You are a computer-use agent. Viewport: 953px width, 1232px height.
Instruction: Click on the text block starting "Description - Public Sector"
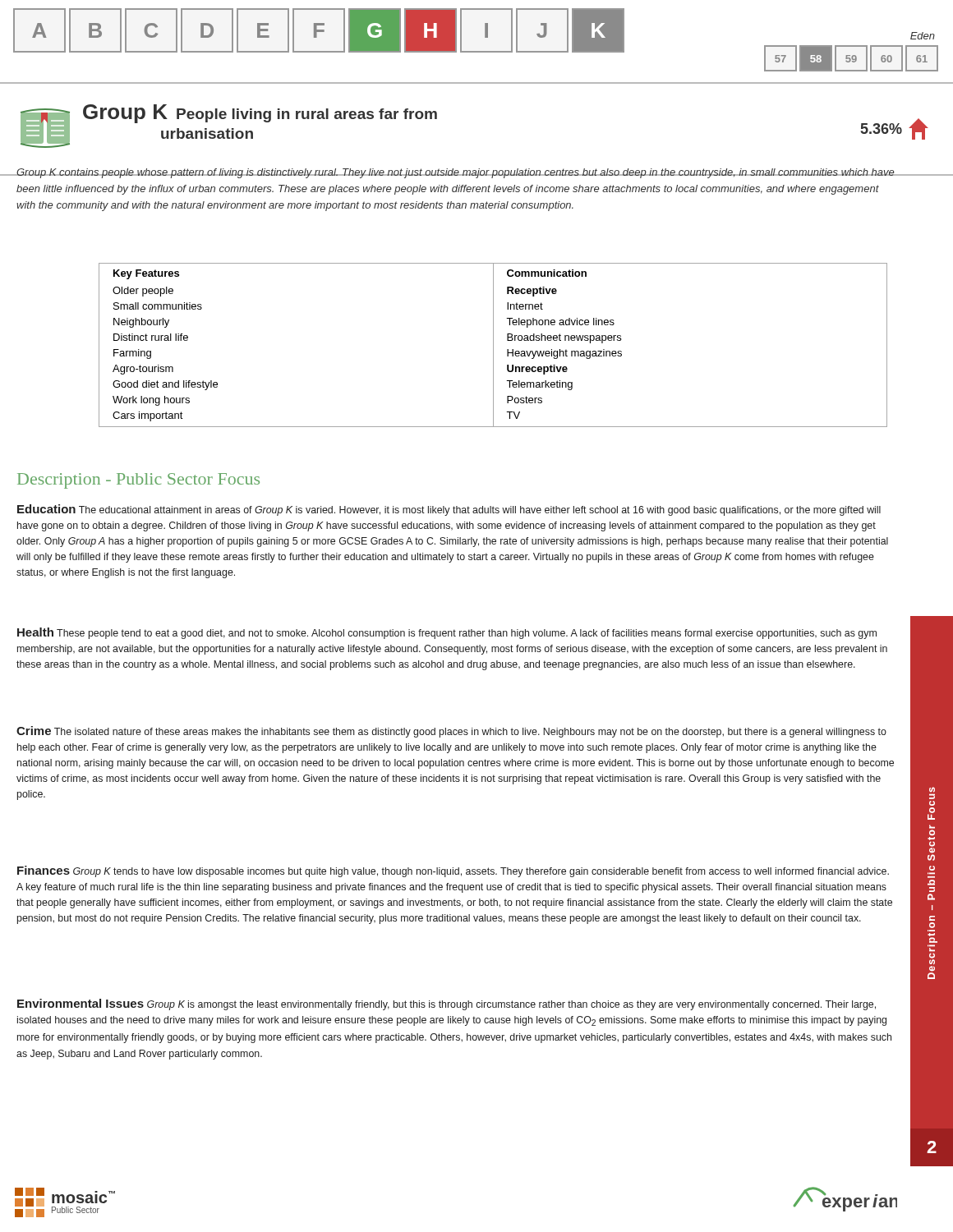(138, 481)
